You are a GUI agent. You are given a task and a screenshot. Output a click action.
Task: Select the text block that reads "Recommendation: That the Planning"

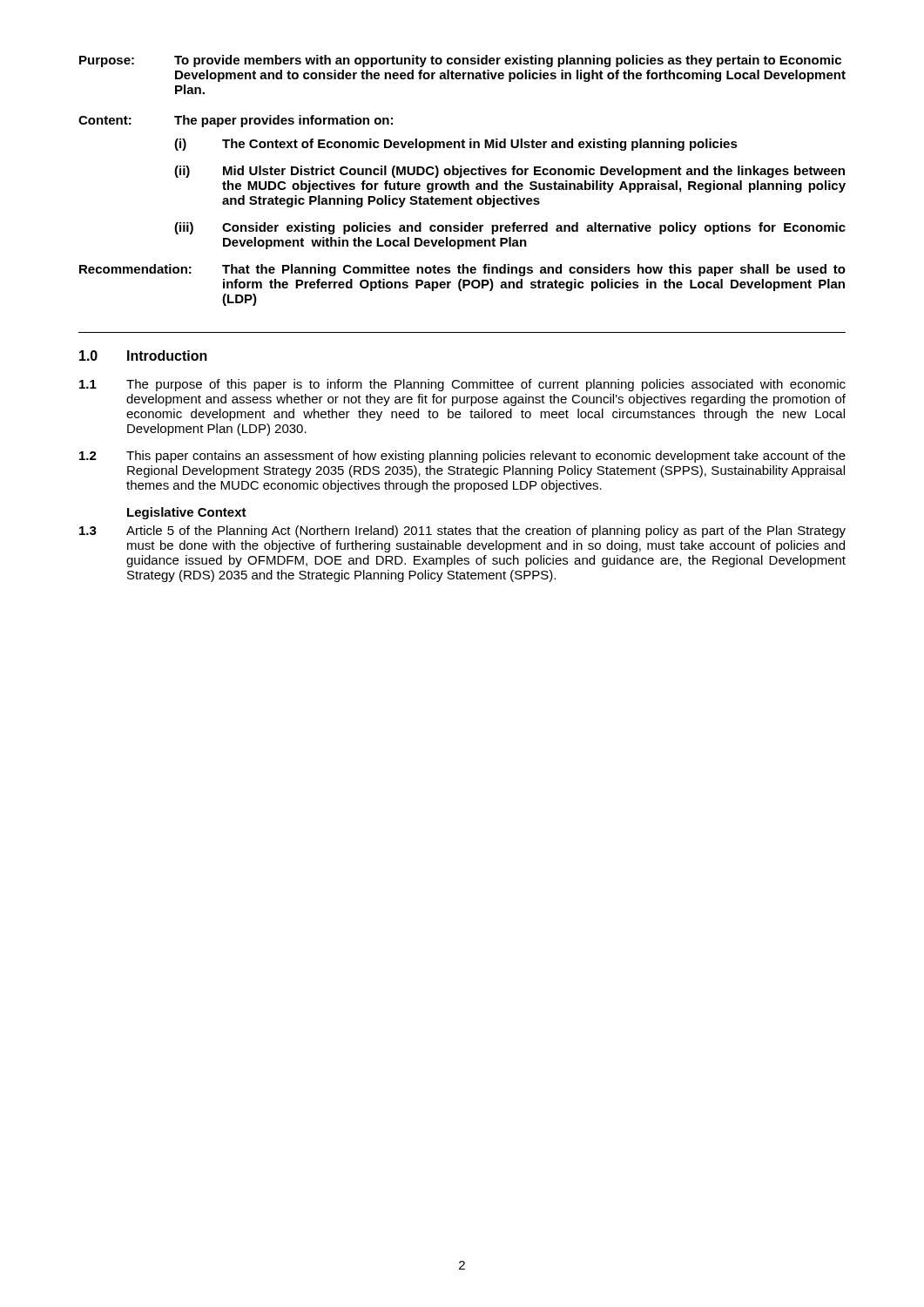462,284
